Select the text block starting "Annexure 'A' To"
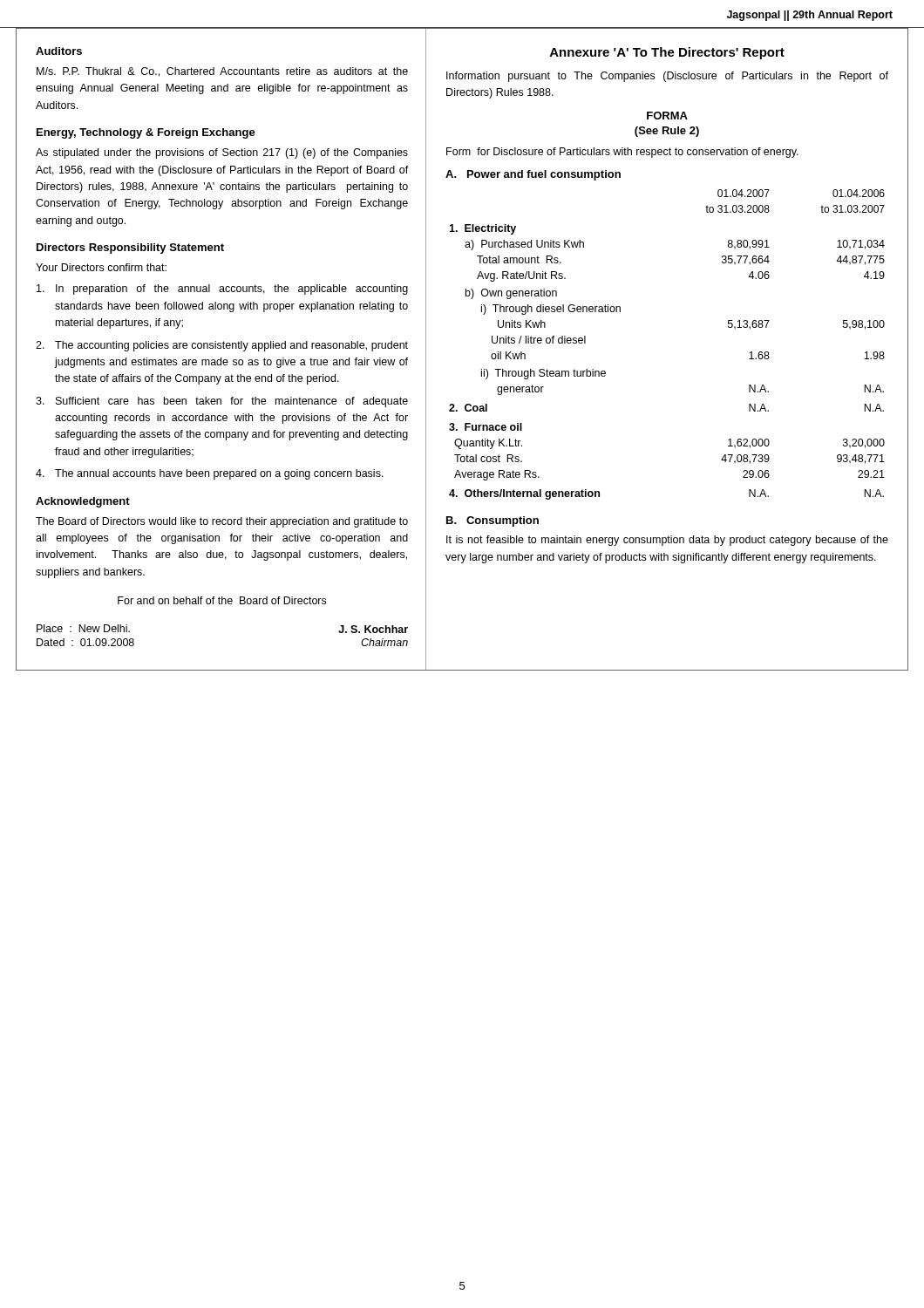The height and width of the screenshot is (1308, 924). [667, 52]
